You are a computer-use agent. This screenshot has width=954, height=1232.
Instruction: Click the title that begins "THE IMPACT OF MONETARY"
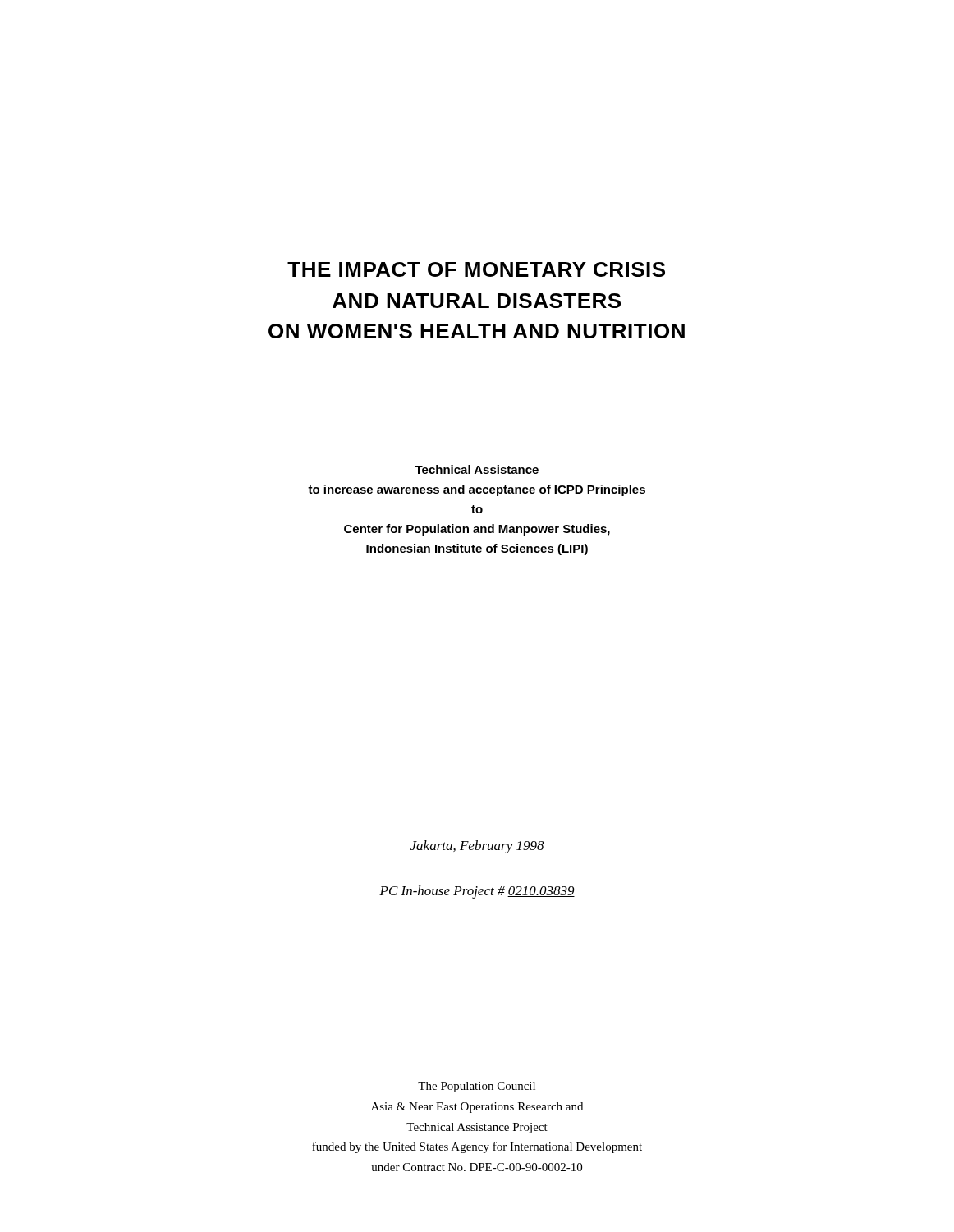(x=477, y=300)
